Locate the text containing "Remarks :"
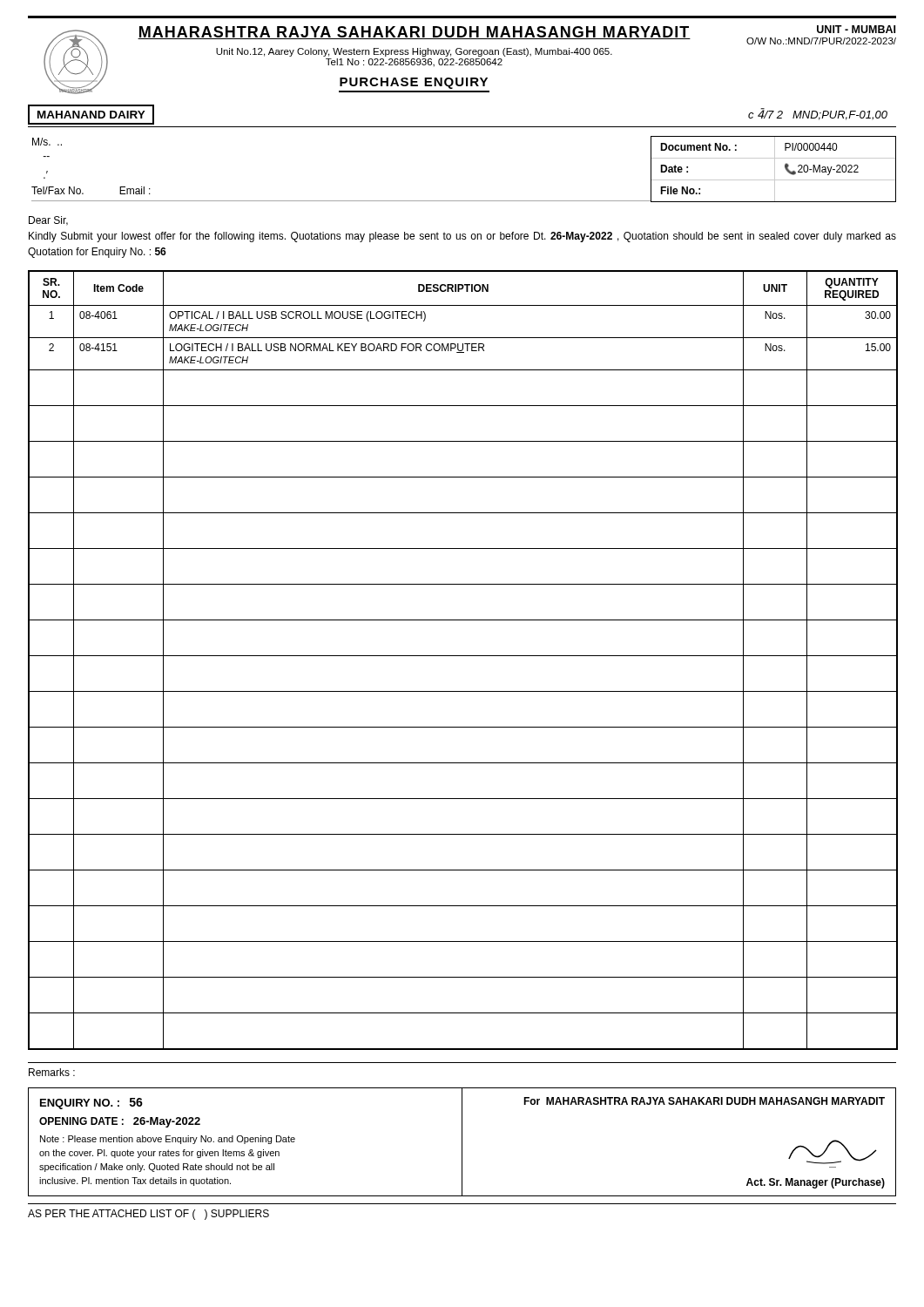 tap(52, 1073)
